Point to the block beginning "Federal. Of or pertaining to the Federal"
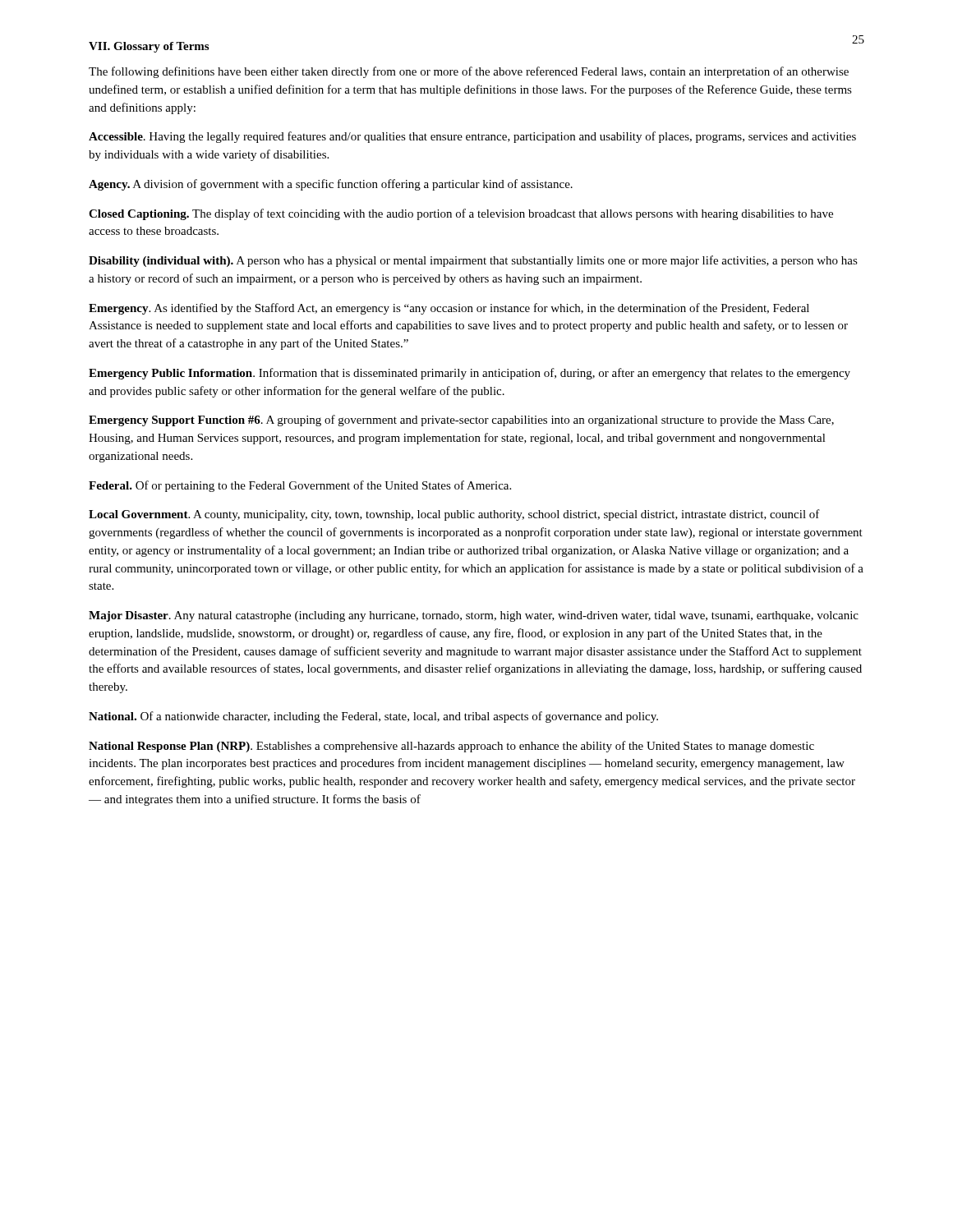 [x=300, y=485]
